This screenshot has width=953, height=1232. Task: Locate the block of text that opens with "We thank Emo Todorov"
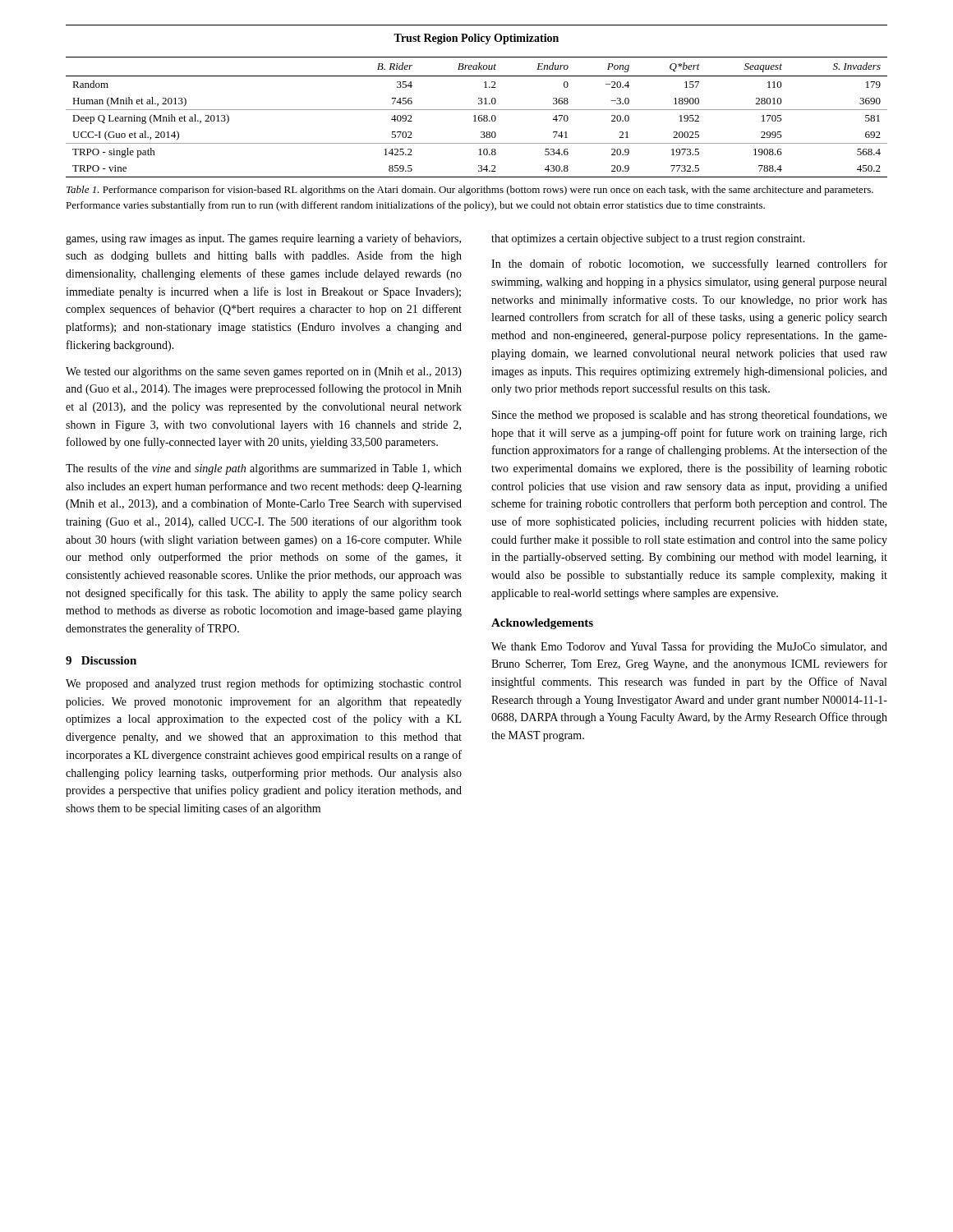(689, 691)
